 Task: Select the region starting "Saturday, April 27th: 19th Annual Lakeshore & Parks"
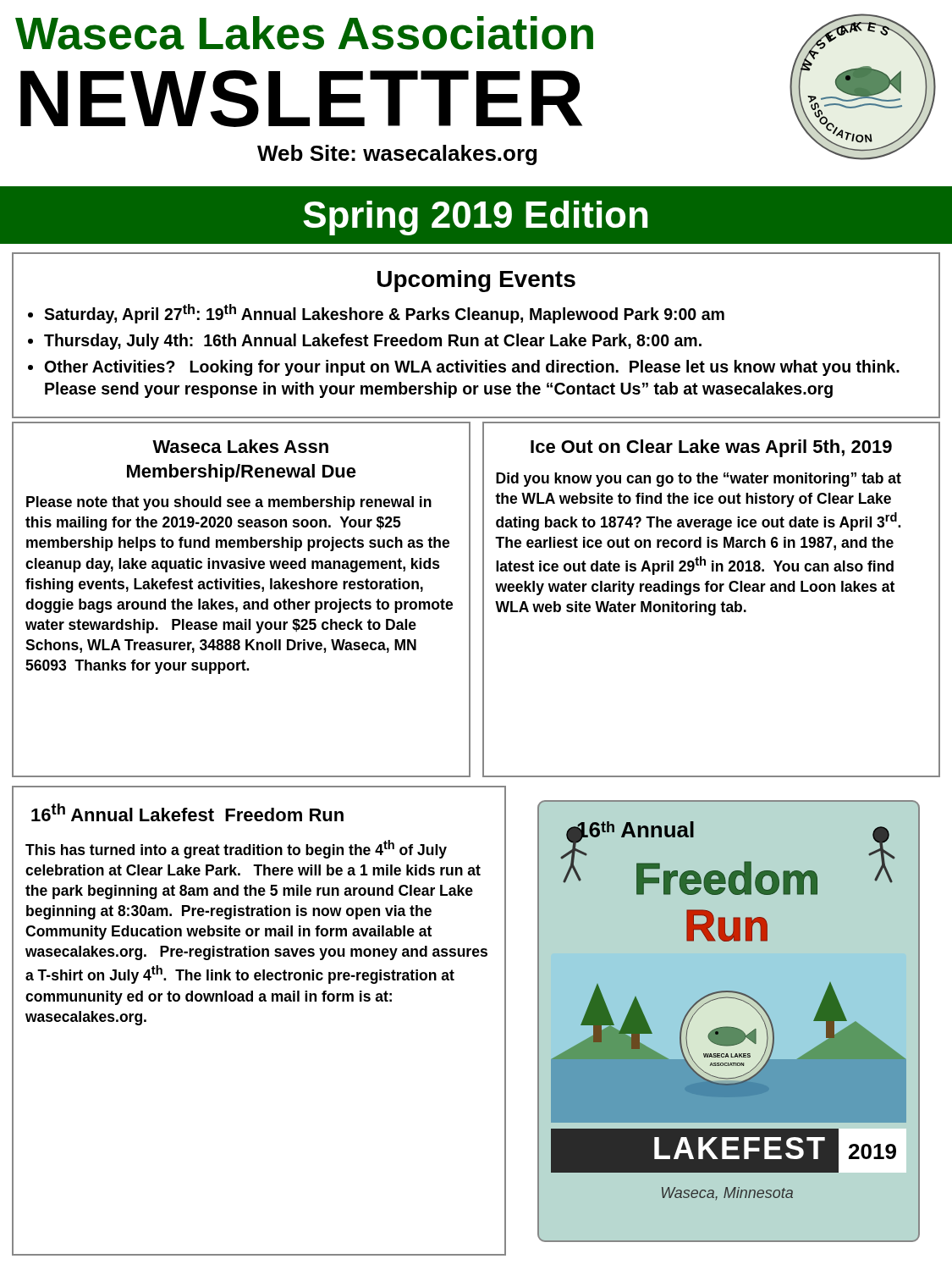(385, 312)
